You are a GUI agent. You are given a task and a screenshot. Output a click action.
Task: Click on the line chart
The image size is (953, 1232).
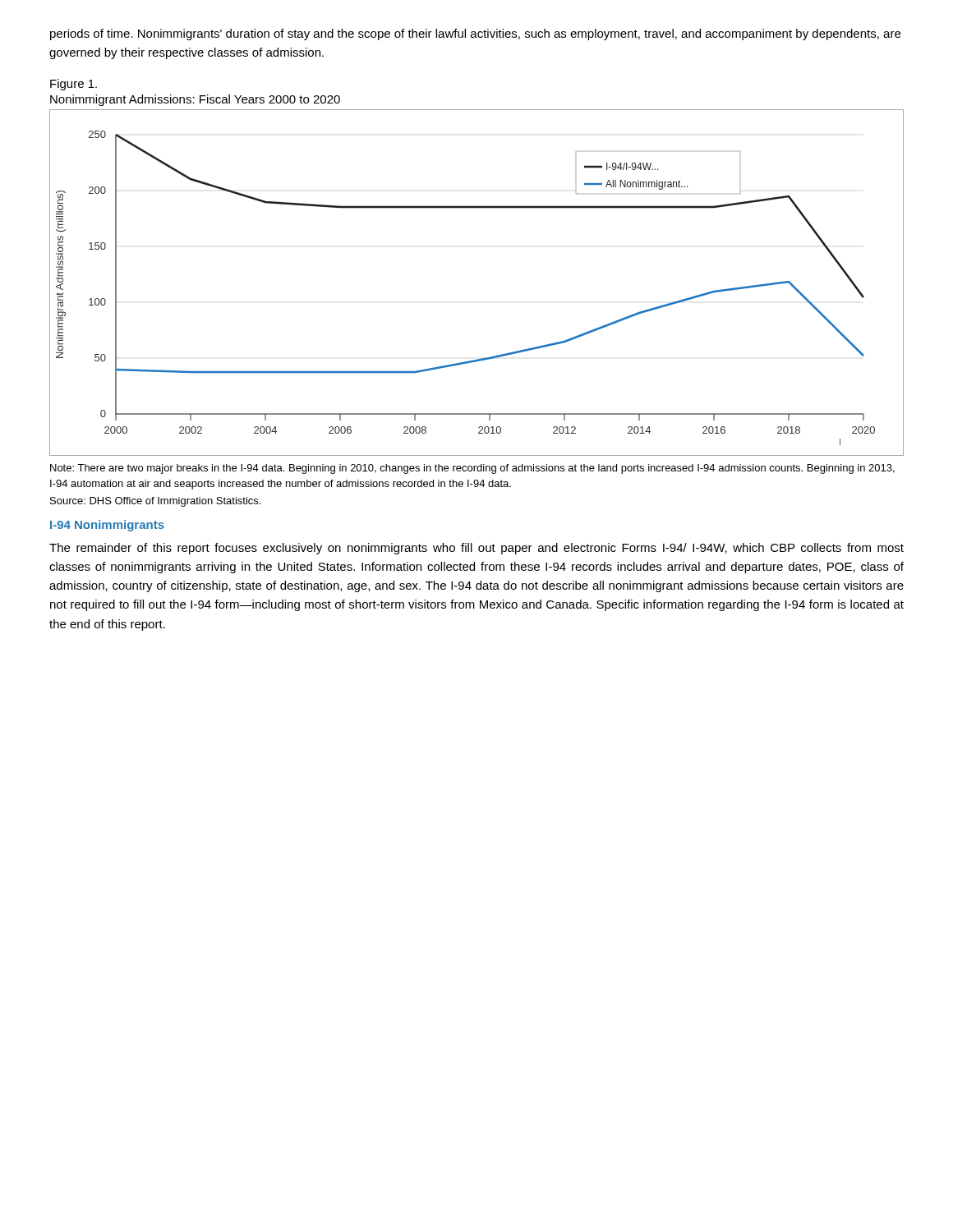[x=476, y=283]
